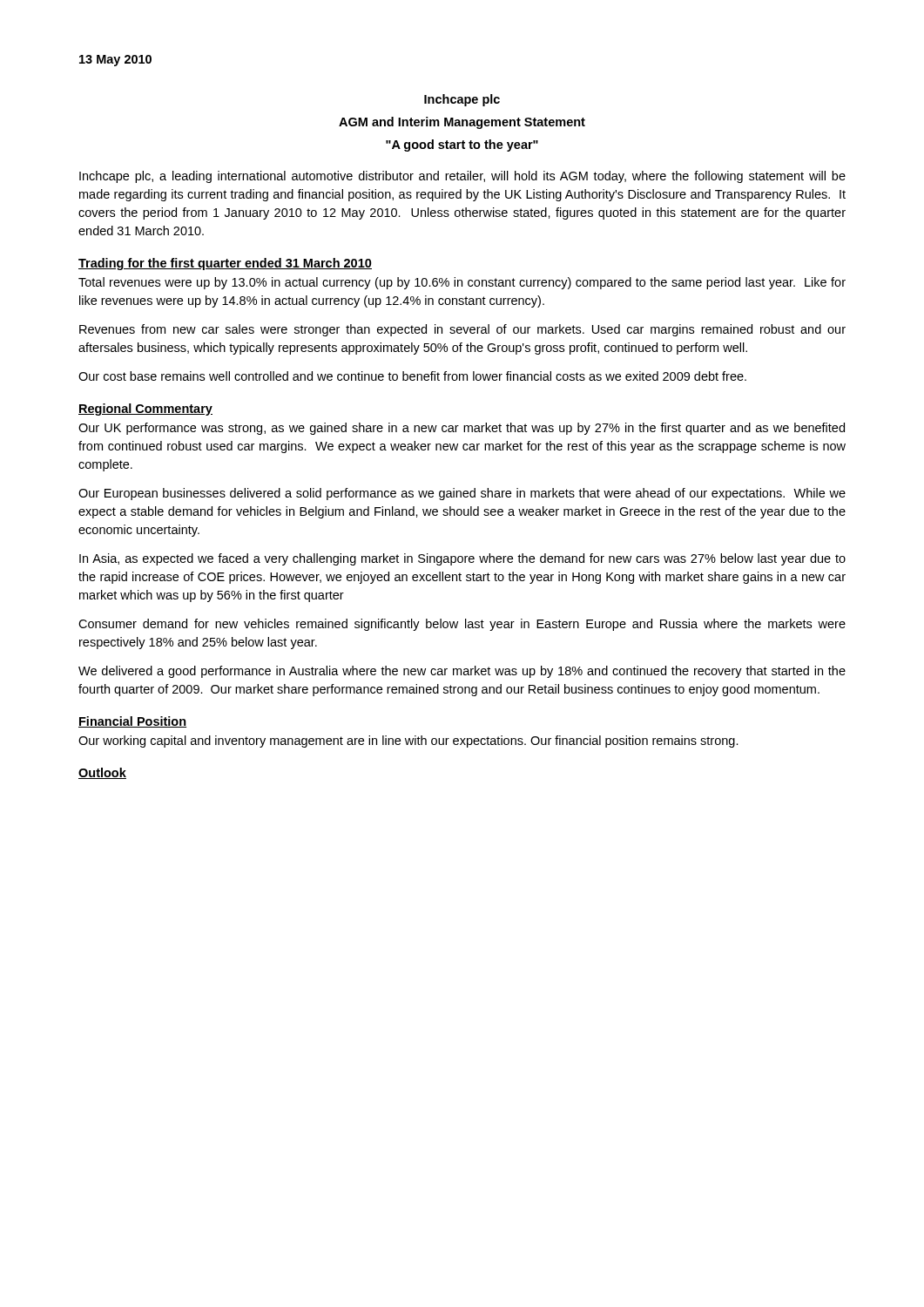
Task: Find the block on this page that starts "Revenues from new car sales"
Action: (x=462, y=339)
